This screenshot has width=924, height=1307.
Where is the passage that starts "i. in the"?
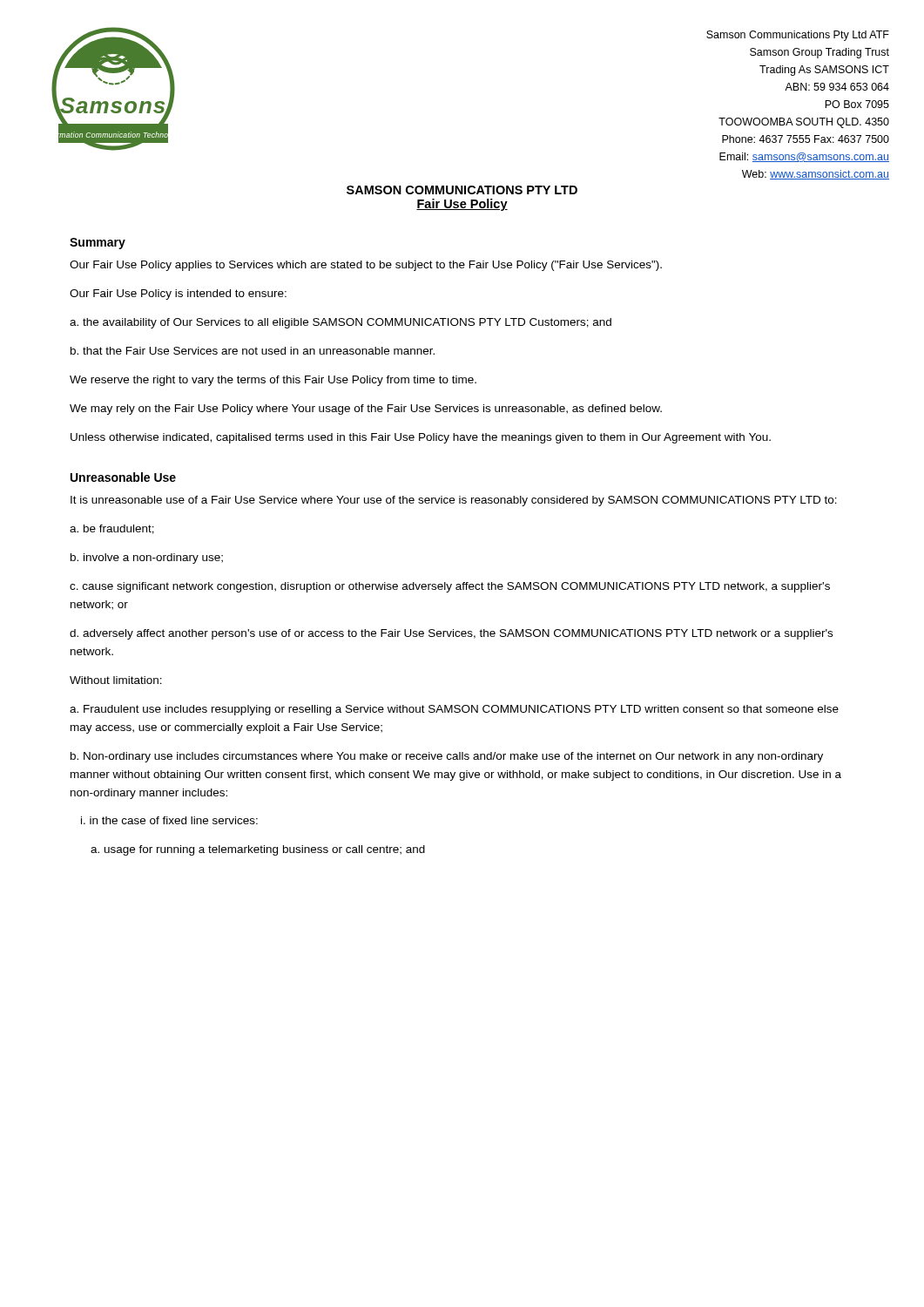[169, 821]
